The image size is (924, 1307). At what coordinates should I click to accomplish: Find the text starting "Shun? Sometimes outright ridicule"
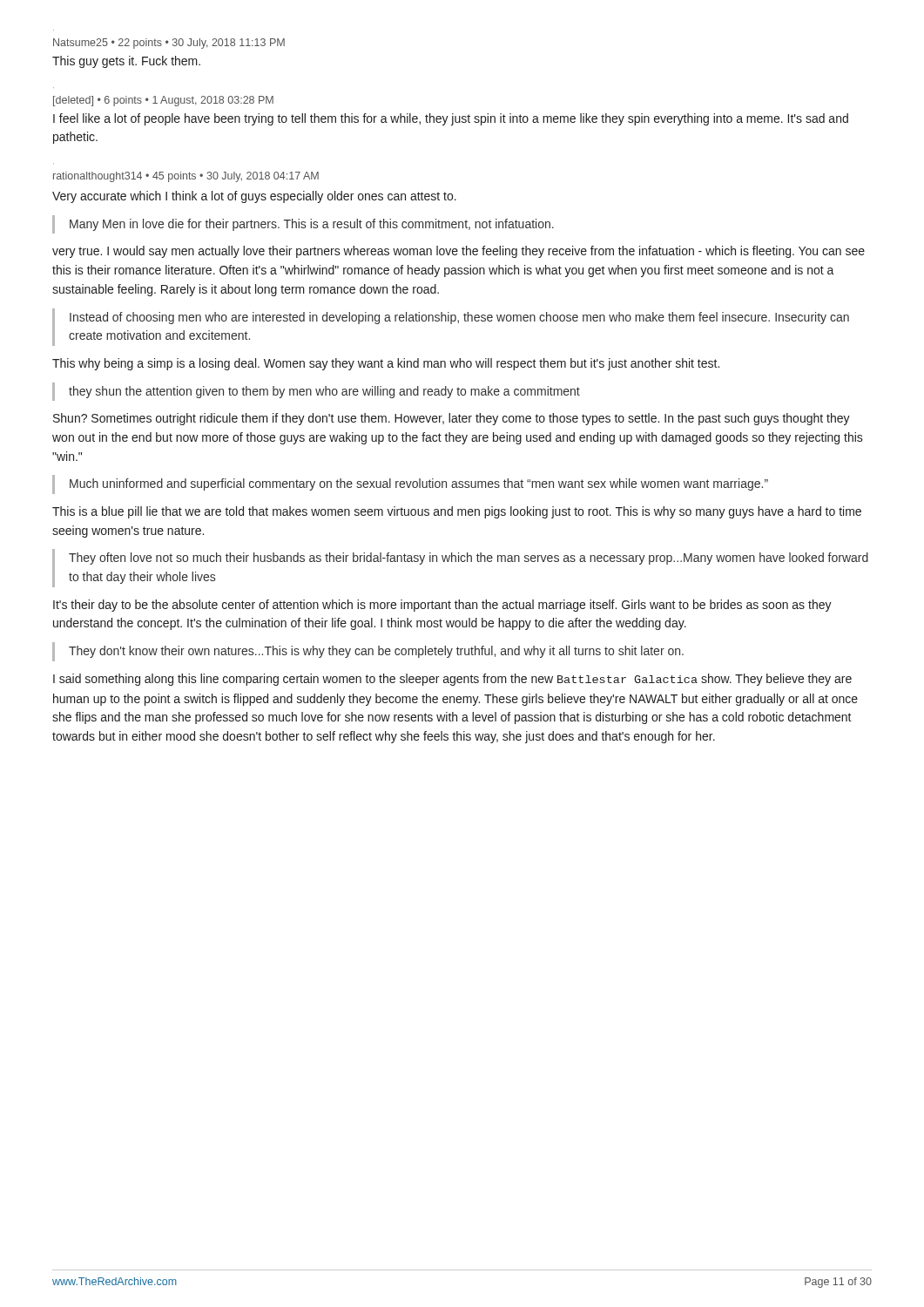click(458, 437)
